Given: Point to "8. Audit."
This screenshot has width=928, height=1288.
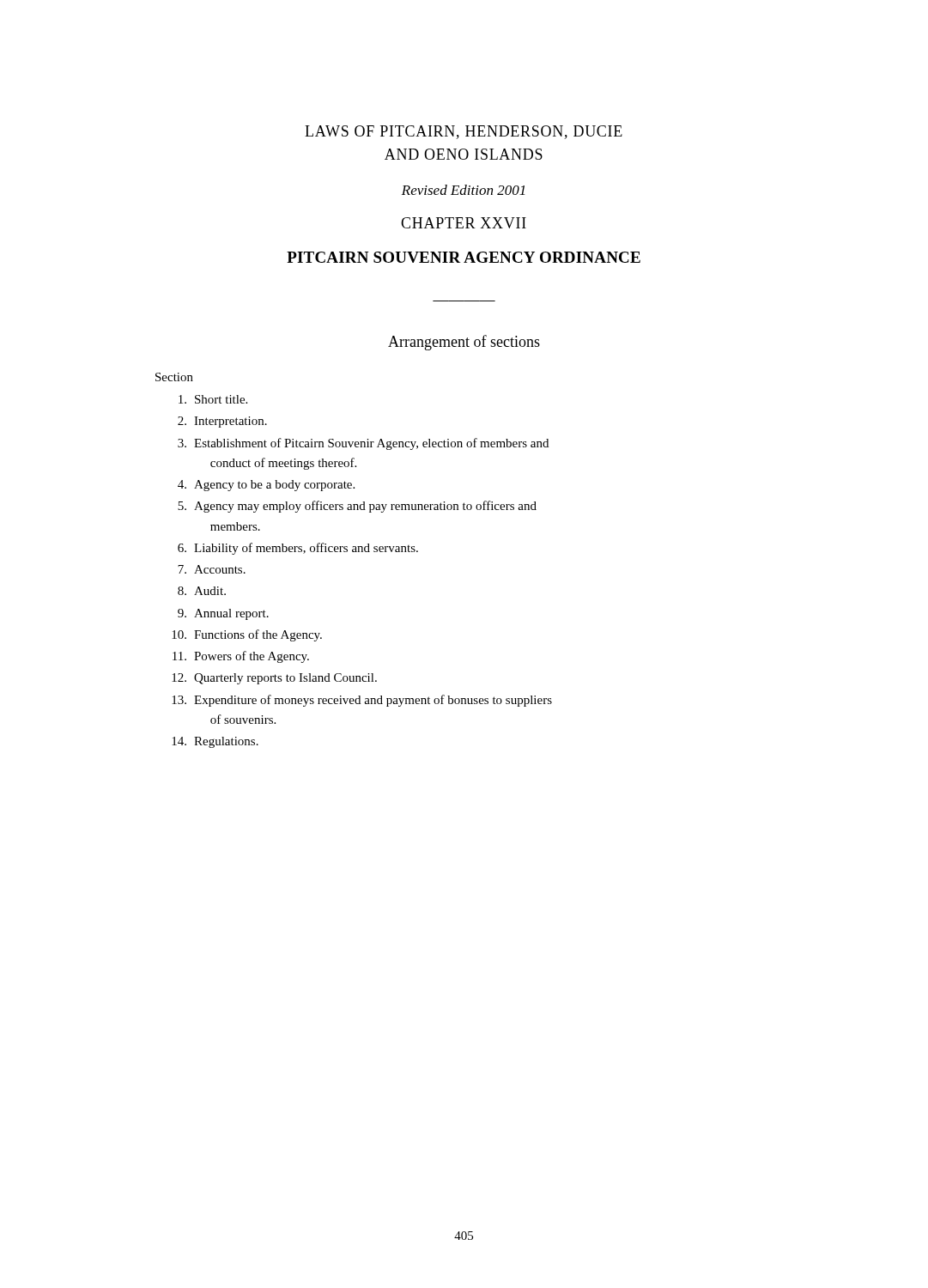Looking at the screenshot, I should pos(202,591).
